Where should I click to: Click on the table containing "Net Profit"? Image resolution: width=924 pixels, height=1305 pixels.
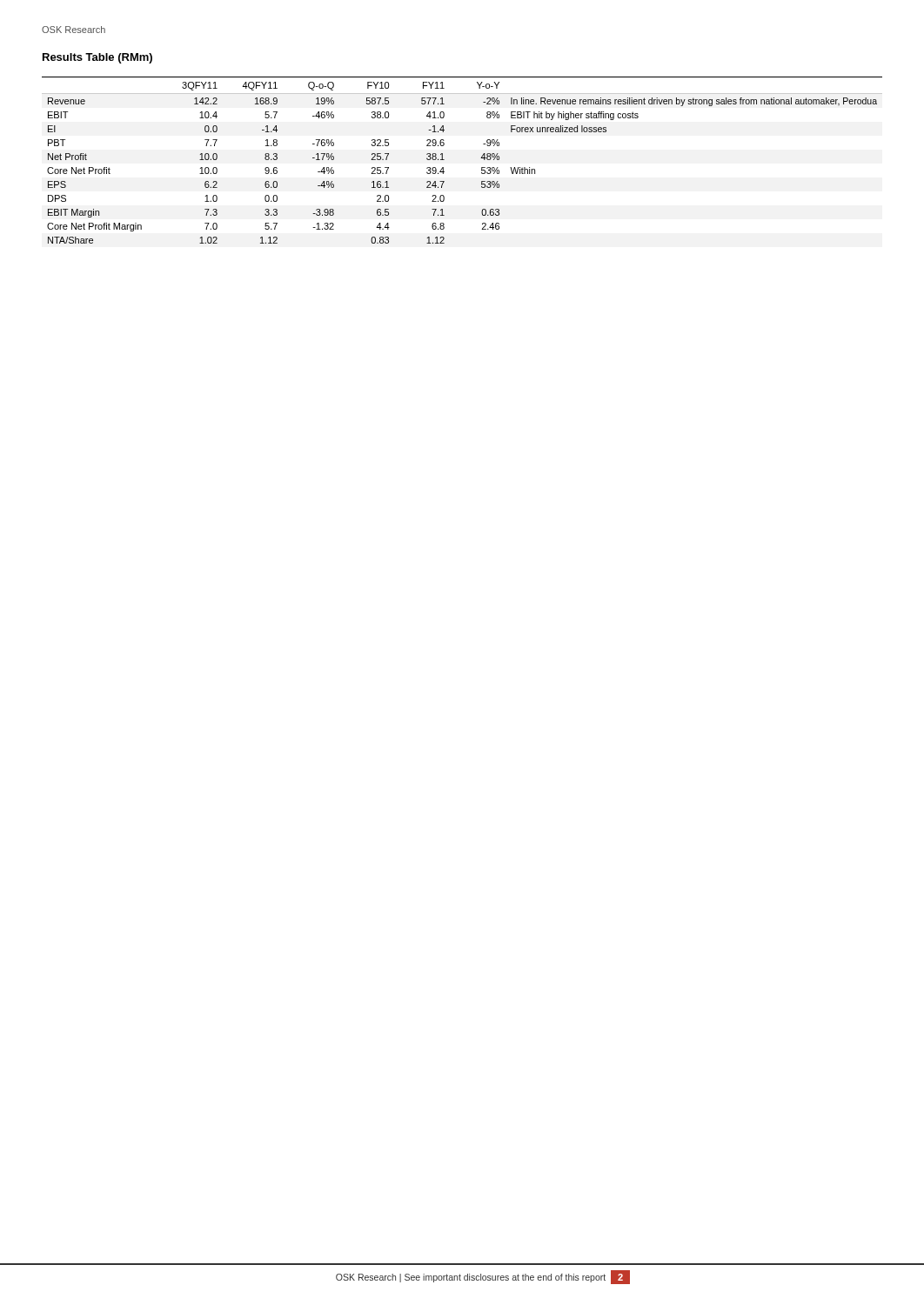click(x=462, y=162)
